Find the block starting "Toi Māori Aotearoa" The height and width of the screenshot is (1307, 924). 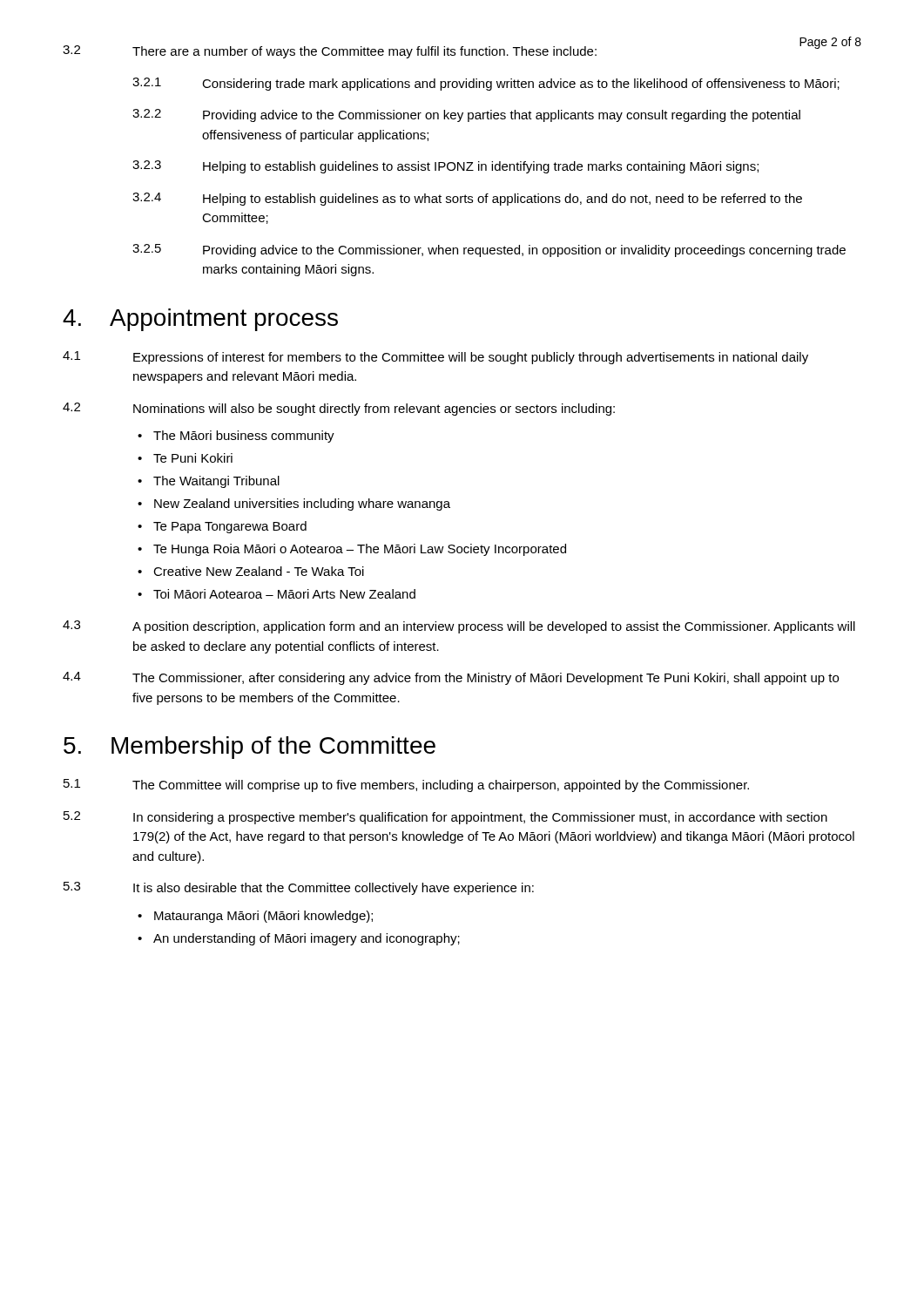click(x=285, y=594)
